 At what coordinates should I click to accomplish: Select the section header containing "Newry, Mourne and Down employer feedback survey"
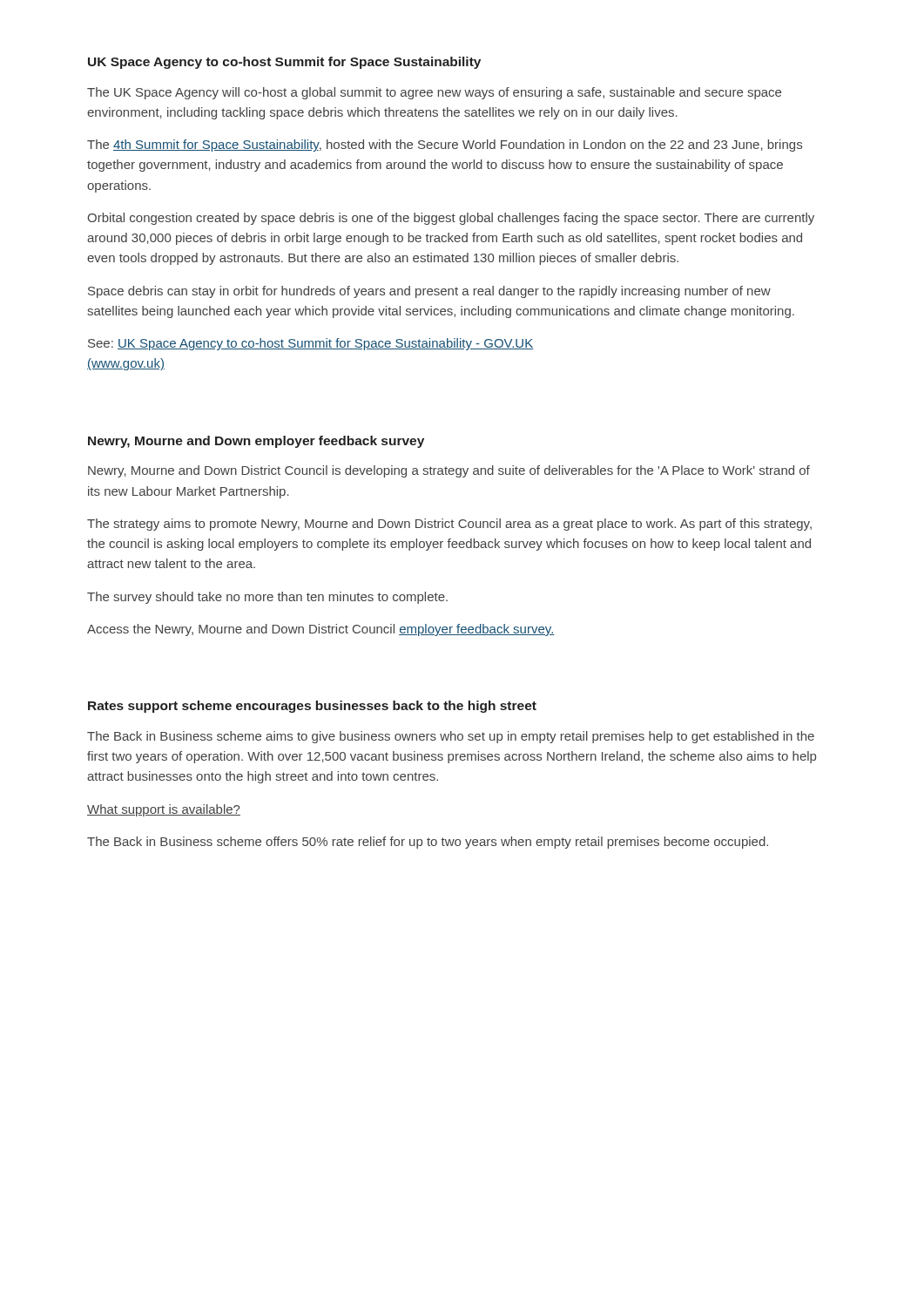tap(256, 440)
